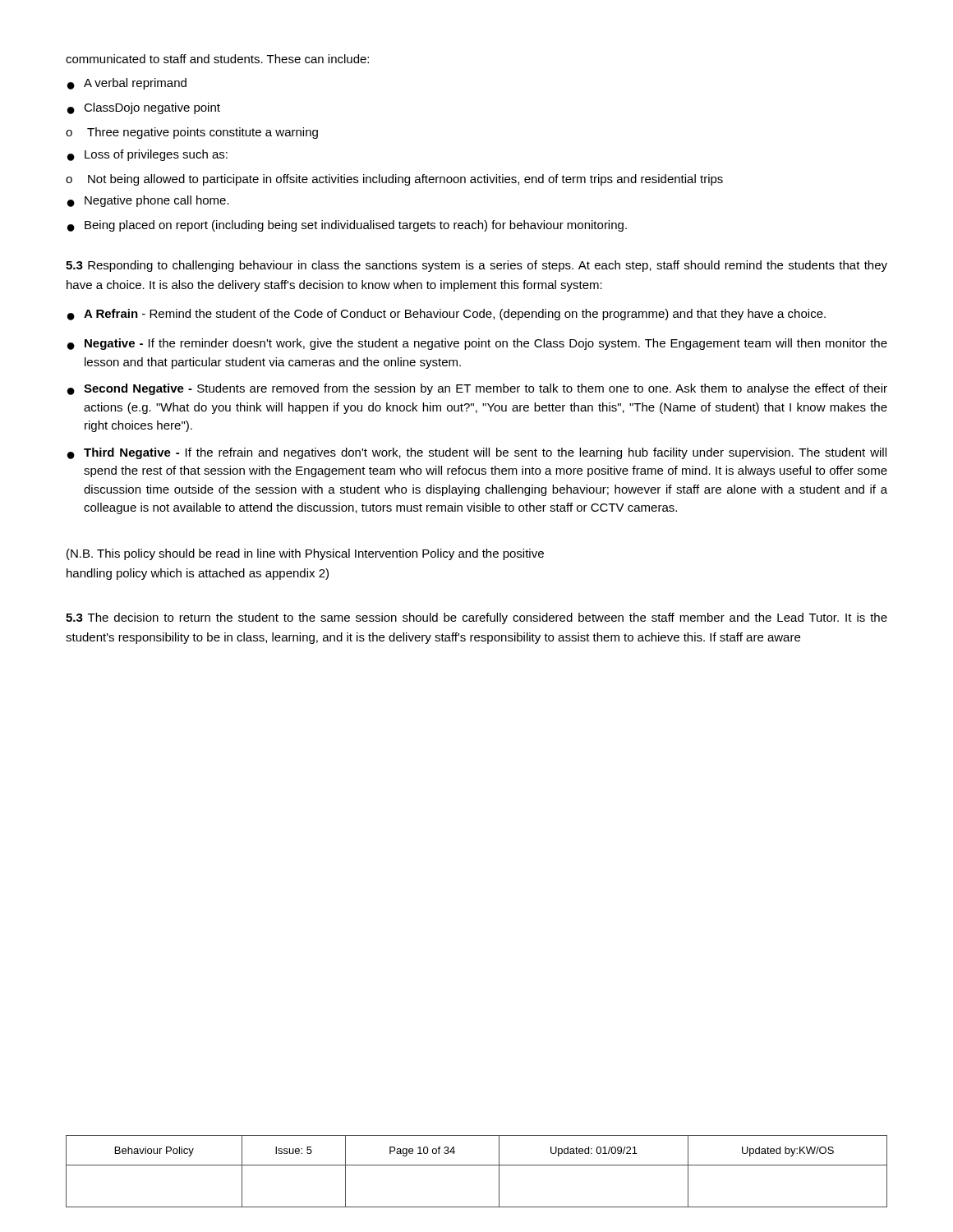This screenshot has height=1232, width=953.
Task: Find the block on this page that starts "● Negative - If"
Action: 476,353
